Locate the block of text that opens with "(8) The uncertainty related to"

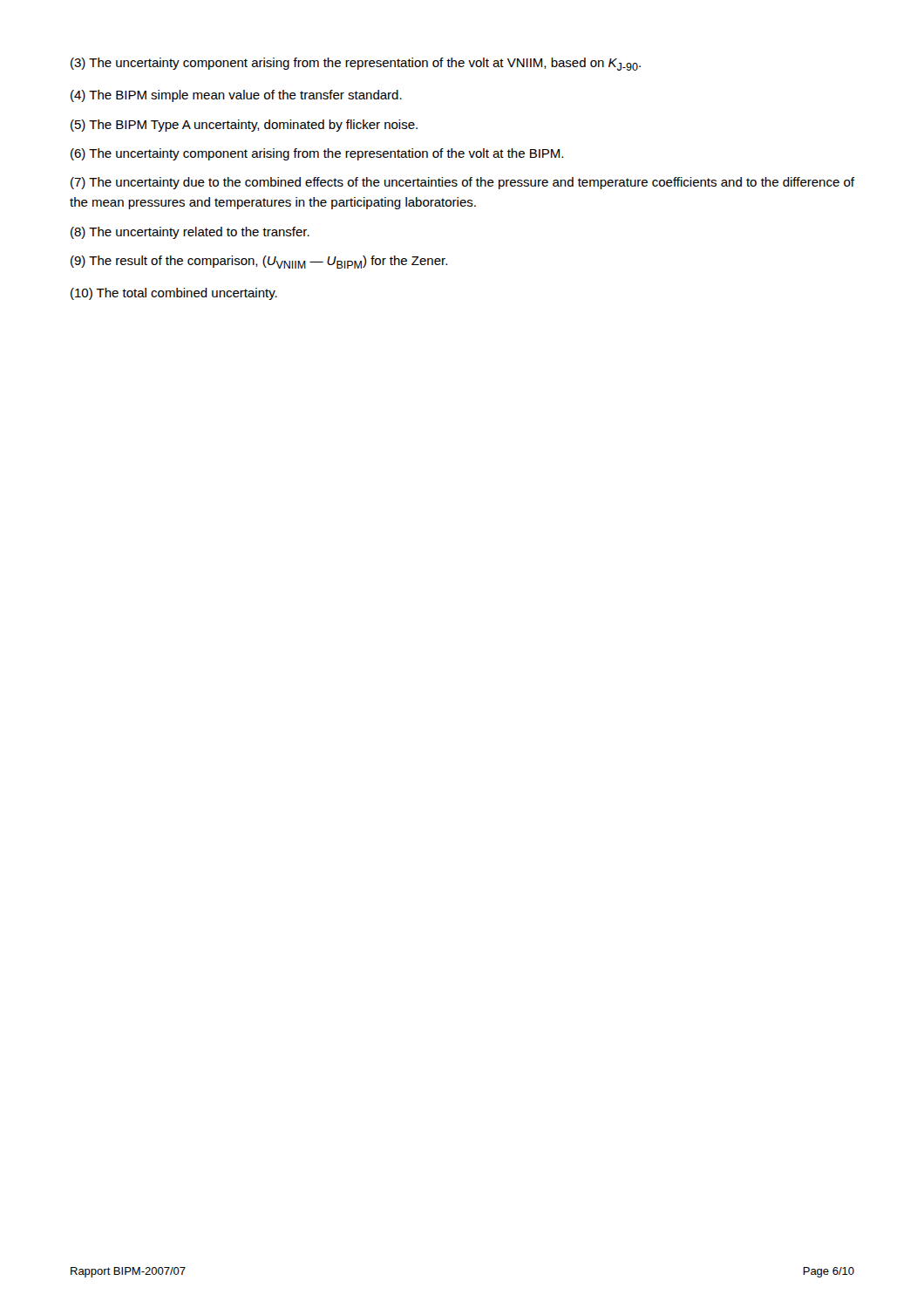[190, 231]
